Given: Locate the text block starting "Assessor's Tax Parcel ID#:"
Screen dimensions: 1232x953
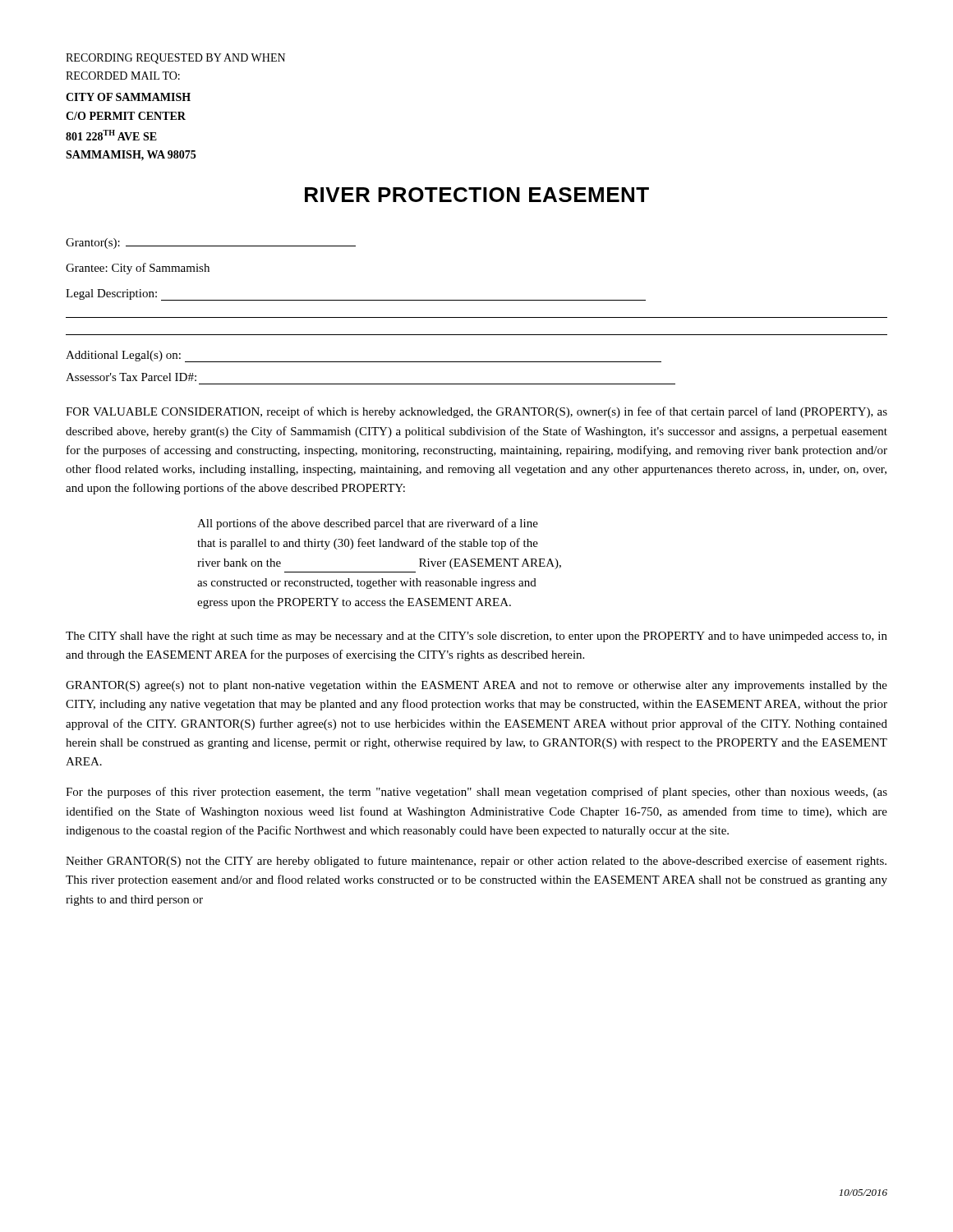Looking at the screenshot, I should [x=371, y=378].
